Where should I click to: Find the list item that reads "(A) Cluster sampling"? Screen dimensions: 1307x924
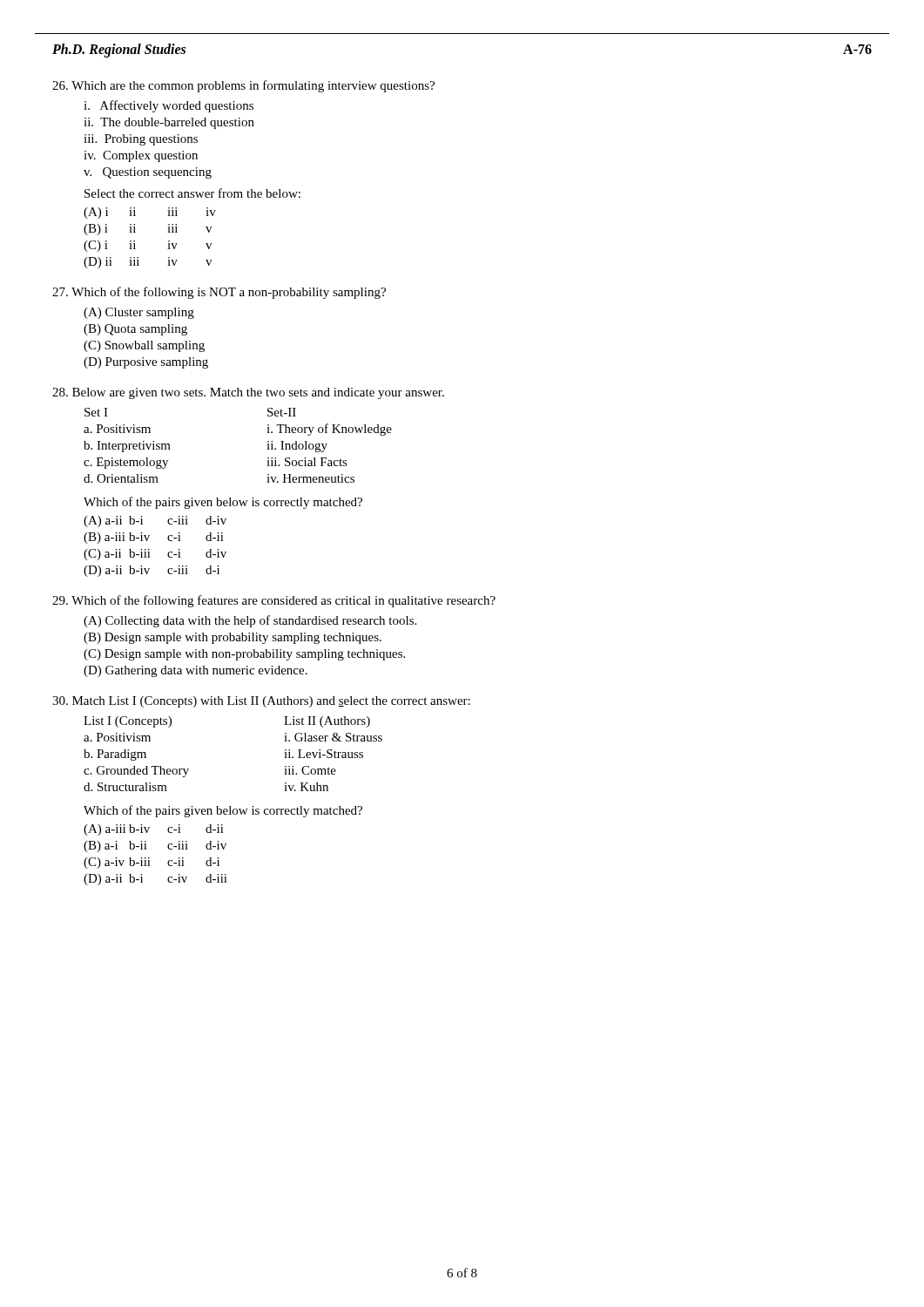point(139,312)
